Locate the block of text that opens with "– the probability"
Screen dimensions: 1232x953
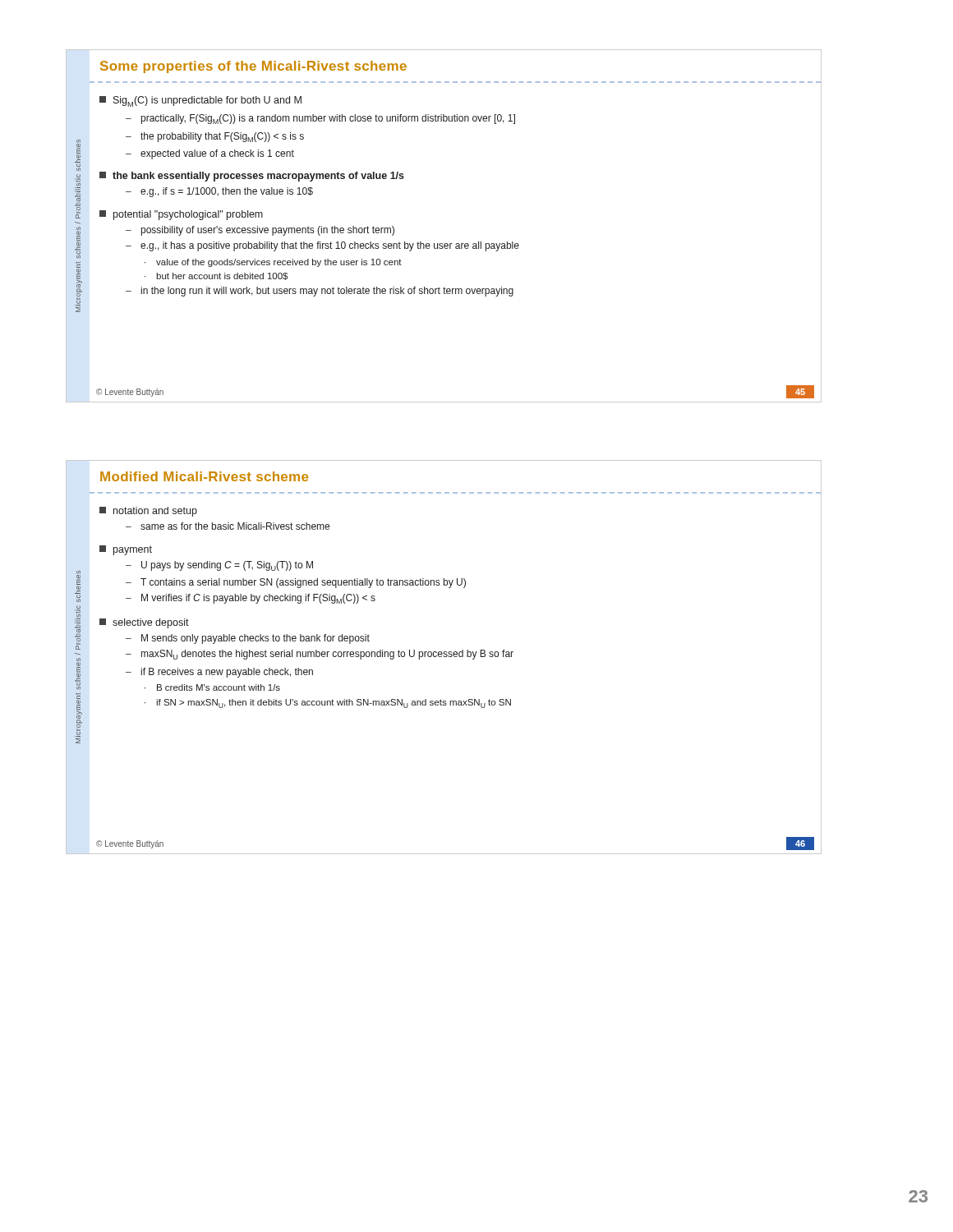coord(215,137)
